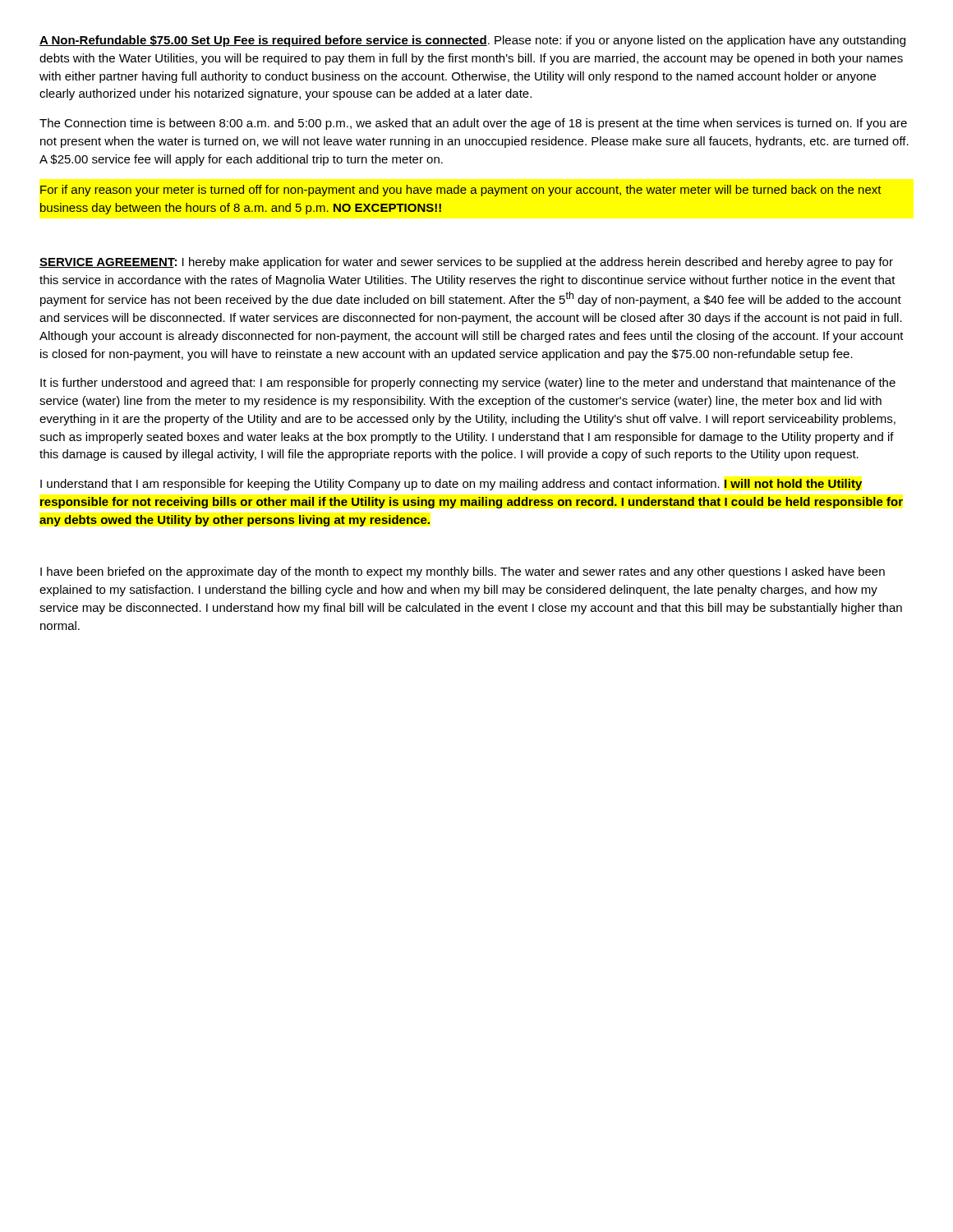The image size is (953, 1232).
Task: Select the text block with the text "The Connection time is between 8:00"
Action: click(474, 141)
